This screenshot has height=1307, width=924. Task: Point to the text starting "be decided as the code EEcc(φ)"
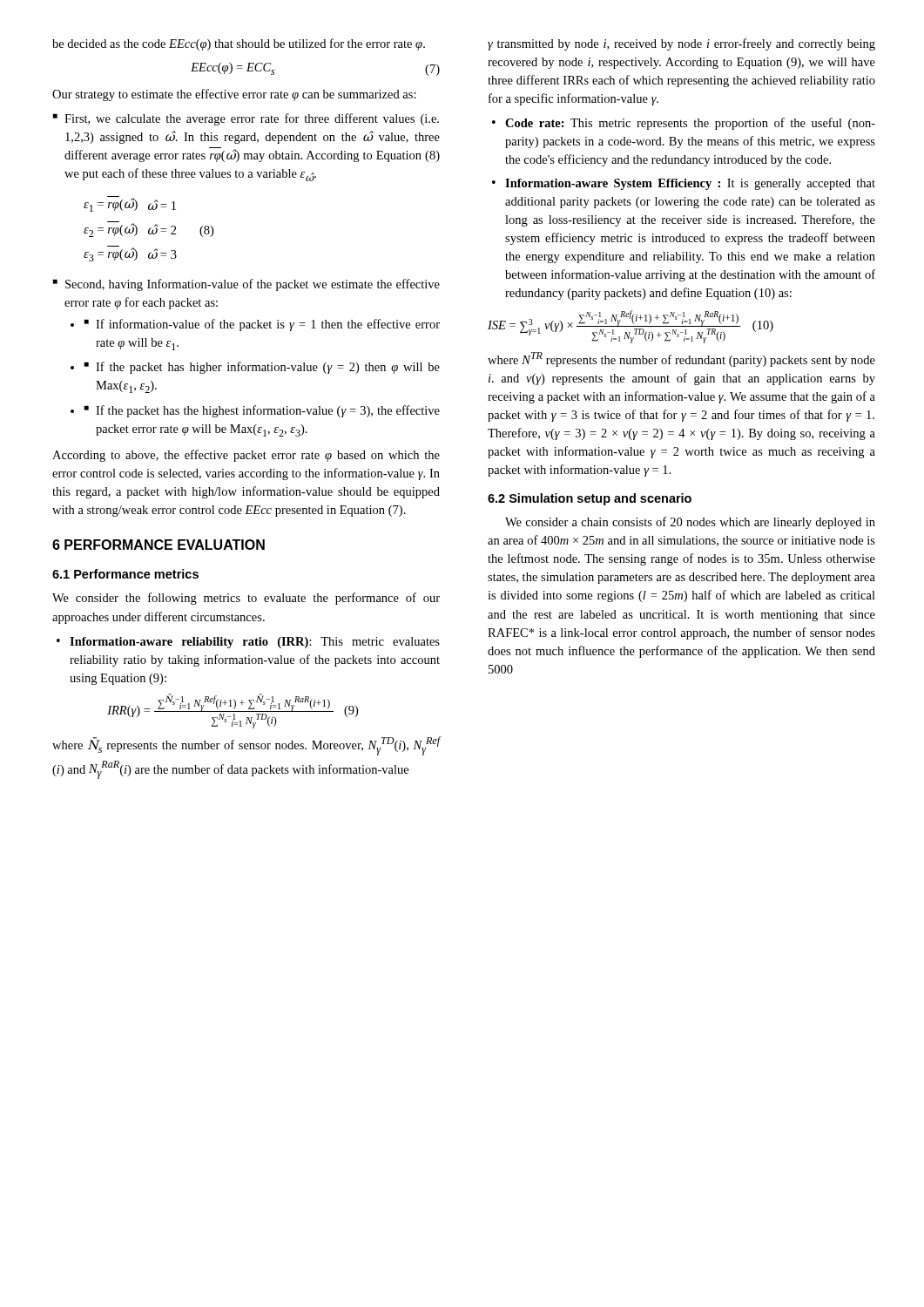pyautogui.click(x=246, y=44)
